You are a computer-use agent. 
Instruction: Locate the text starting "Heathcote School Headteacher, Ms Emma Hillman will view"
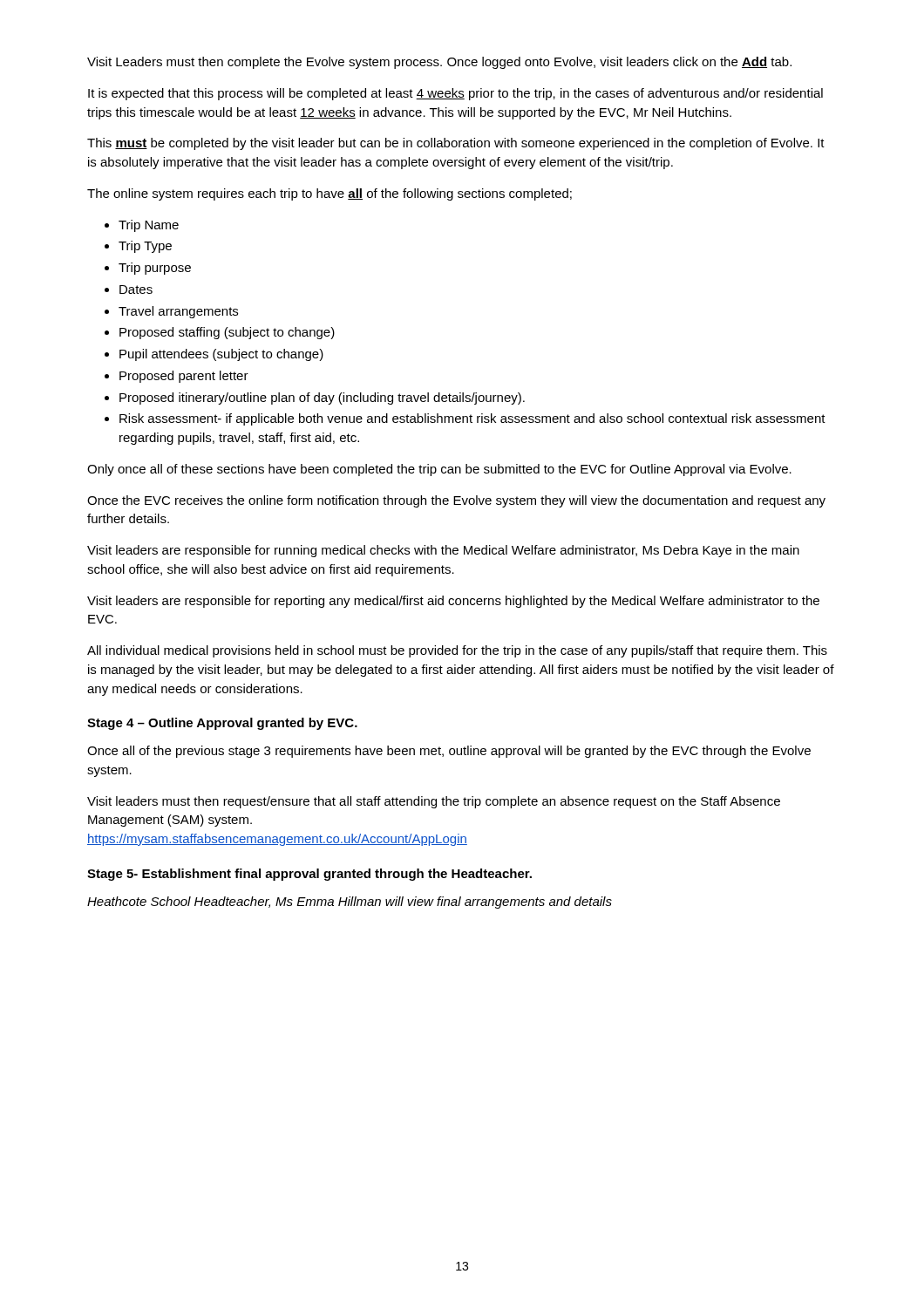(x=462, y=901)
